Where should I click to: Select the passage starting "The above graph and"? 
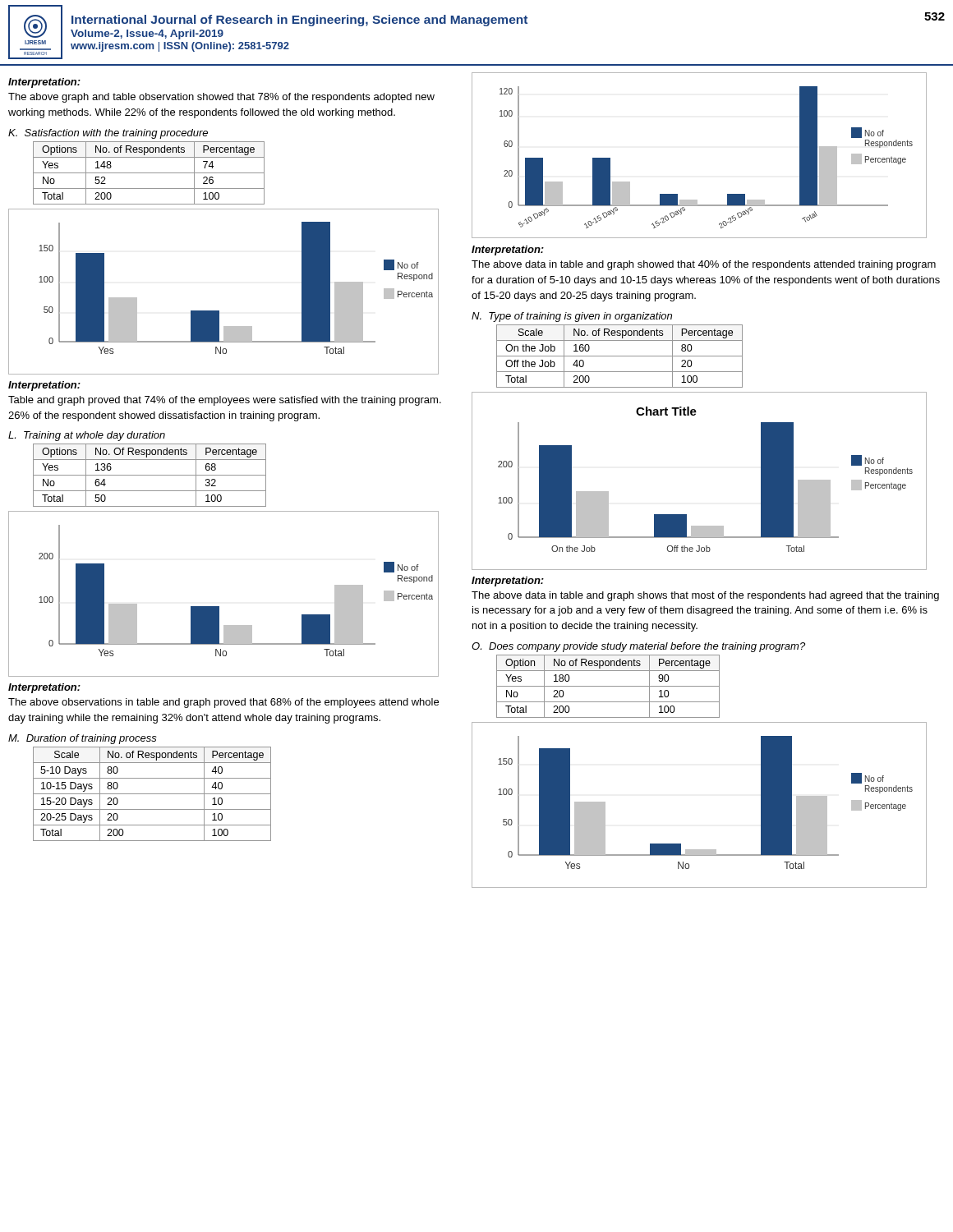(221, 104)
